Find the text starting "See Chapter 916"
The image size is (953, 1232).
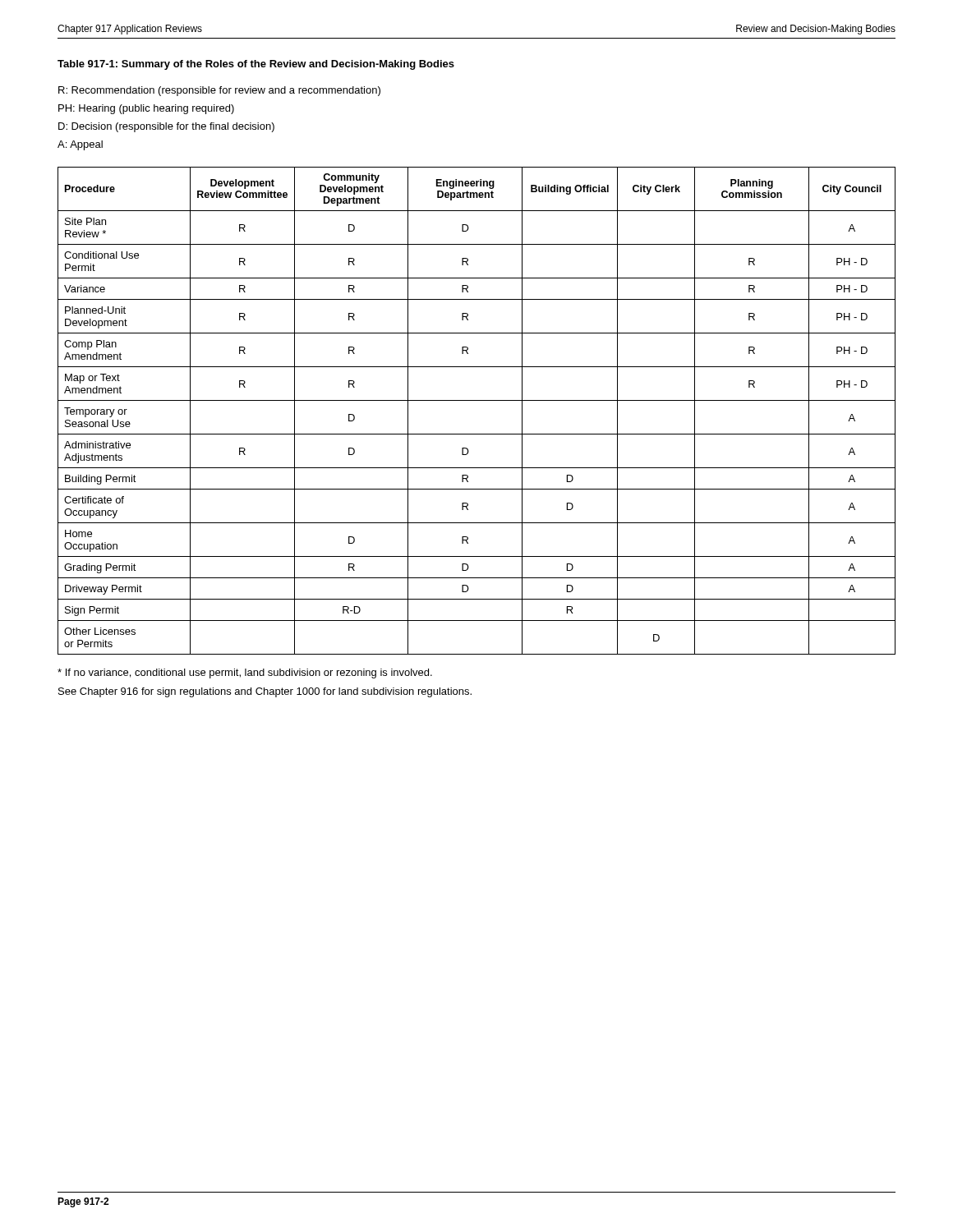(265, 691)
